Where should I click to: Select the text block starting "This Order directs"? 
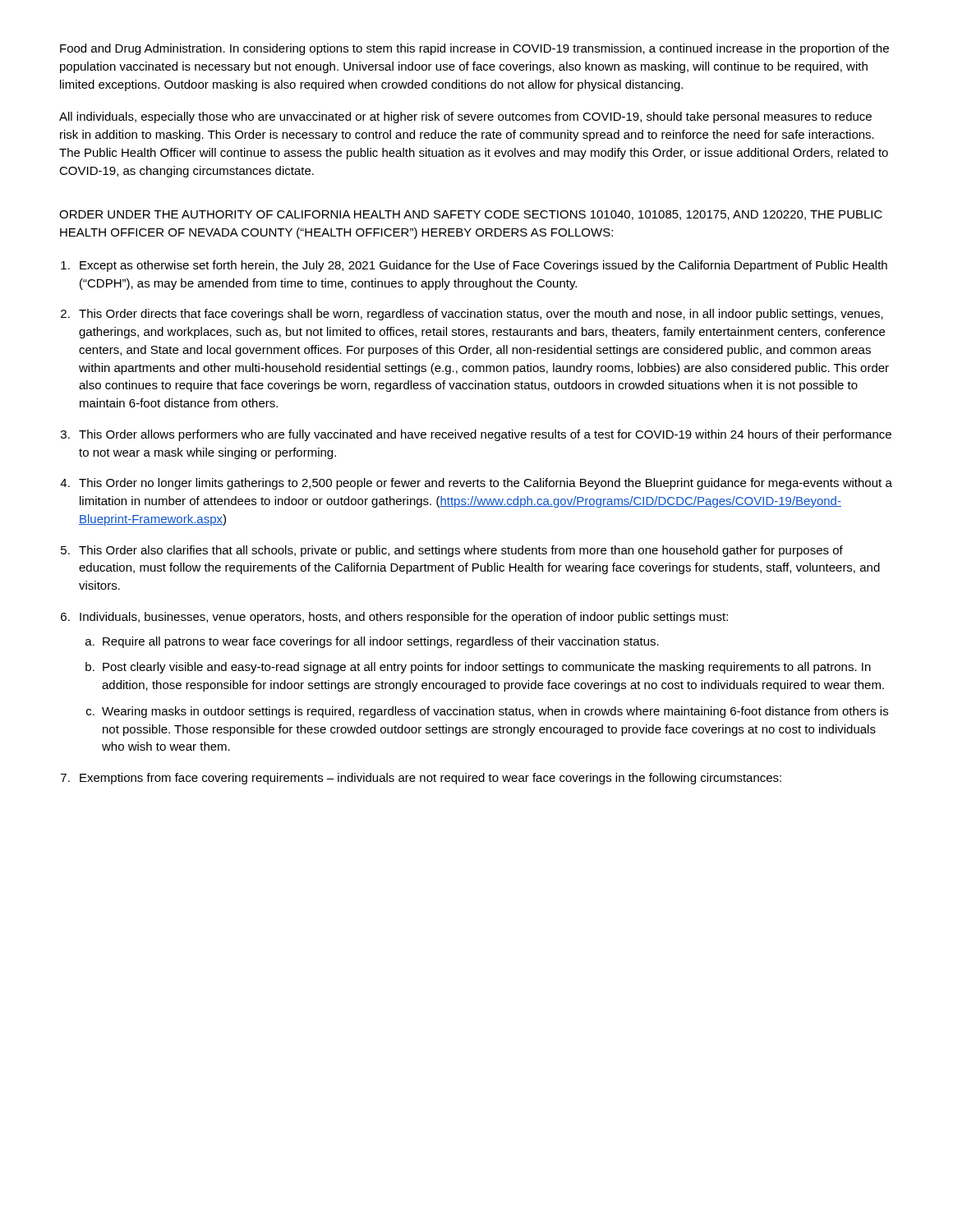click(x=484, y=358)
